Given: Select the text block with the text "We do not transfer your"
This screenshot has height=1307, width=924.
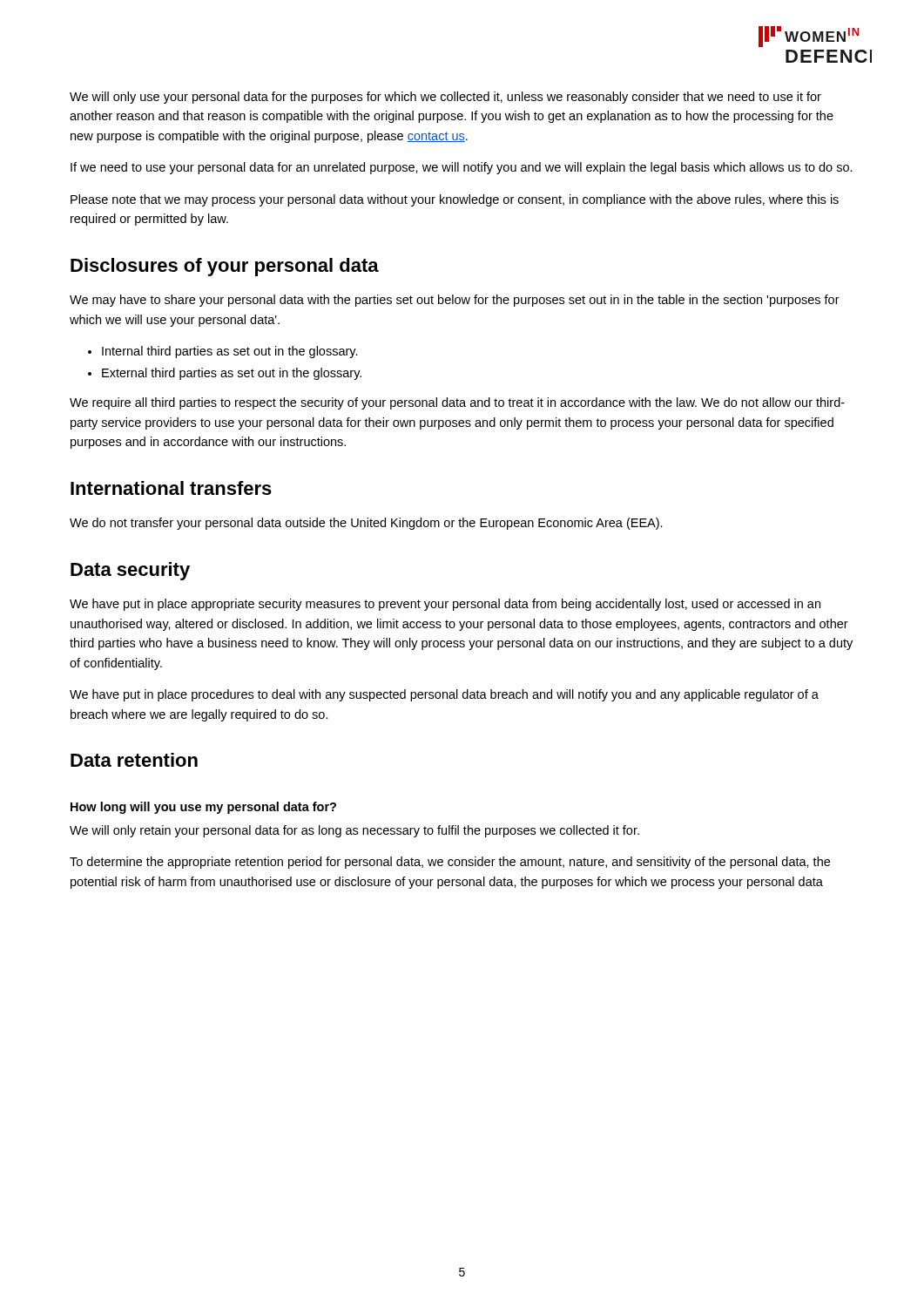Looking at the screenshot, I should (366, 523).
